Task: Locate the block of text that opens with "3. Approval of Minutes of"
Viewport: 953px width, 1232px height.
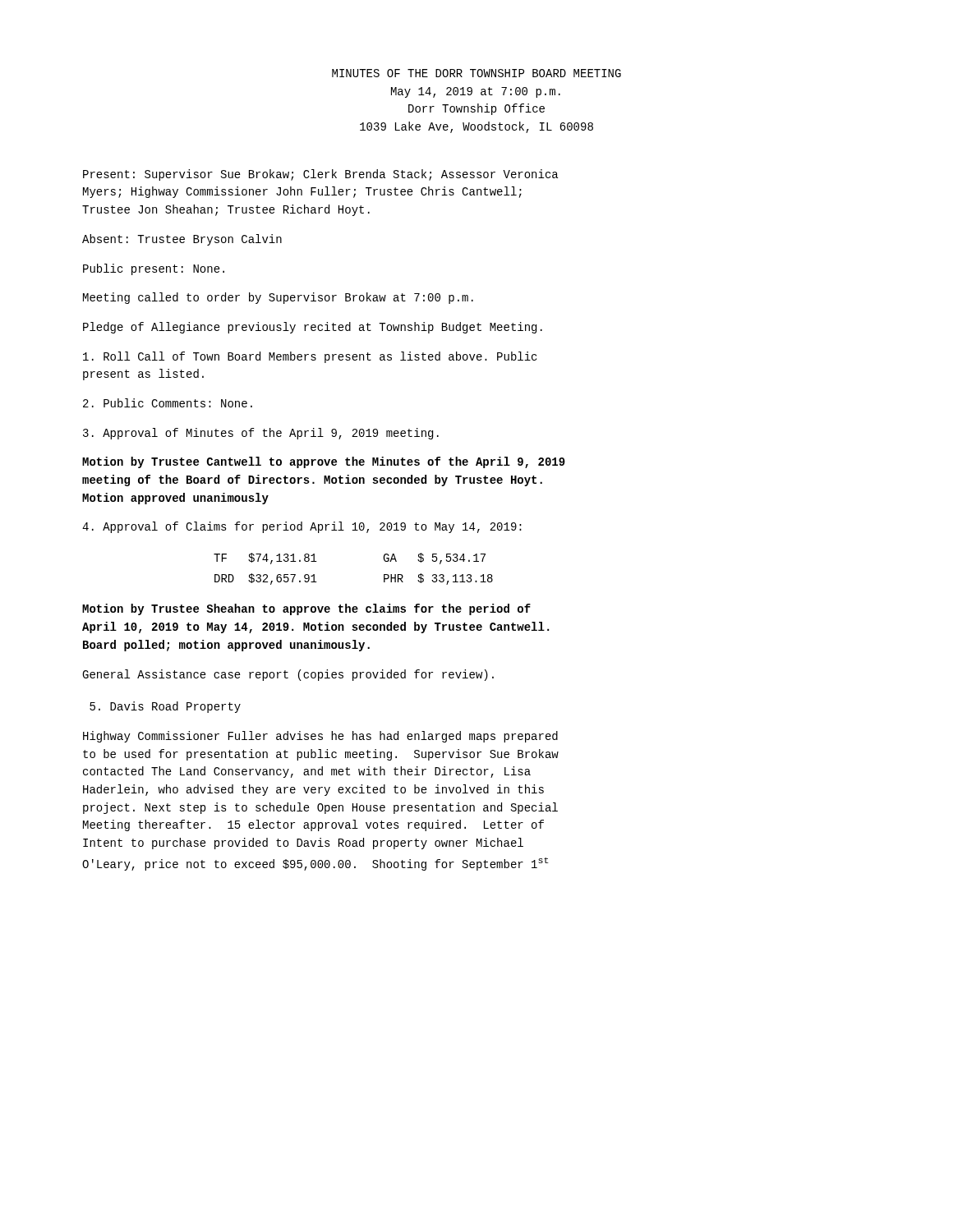Action: pyautogui.click(x=262, y=433)
